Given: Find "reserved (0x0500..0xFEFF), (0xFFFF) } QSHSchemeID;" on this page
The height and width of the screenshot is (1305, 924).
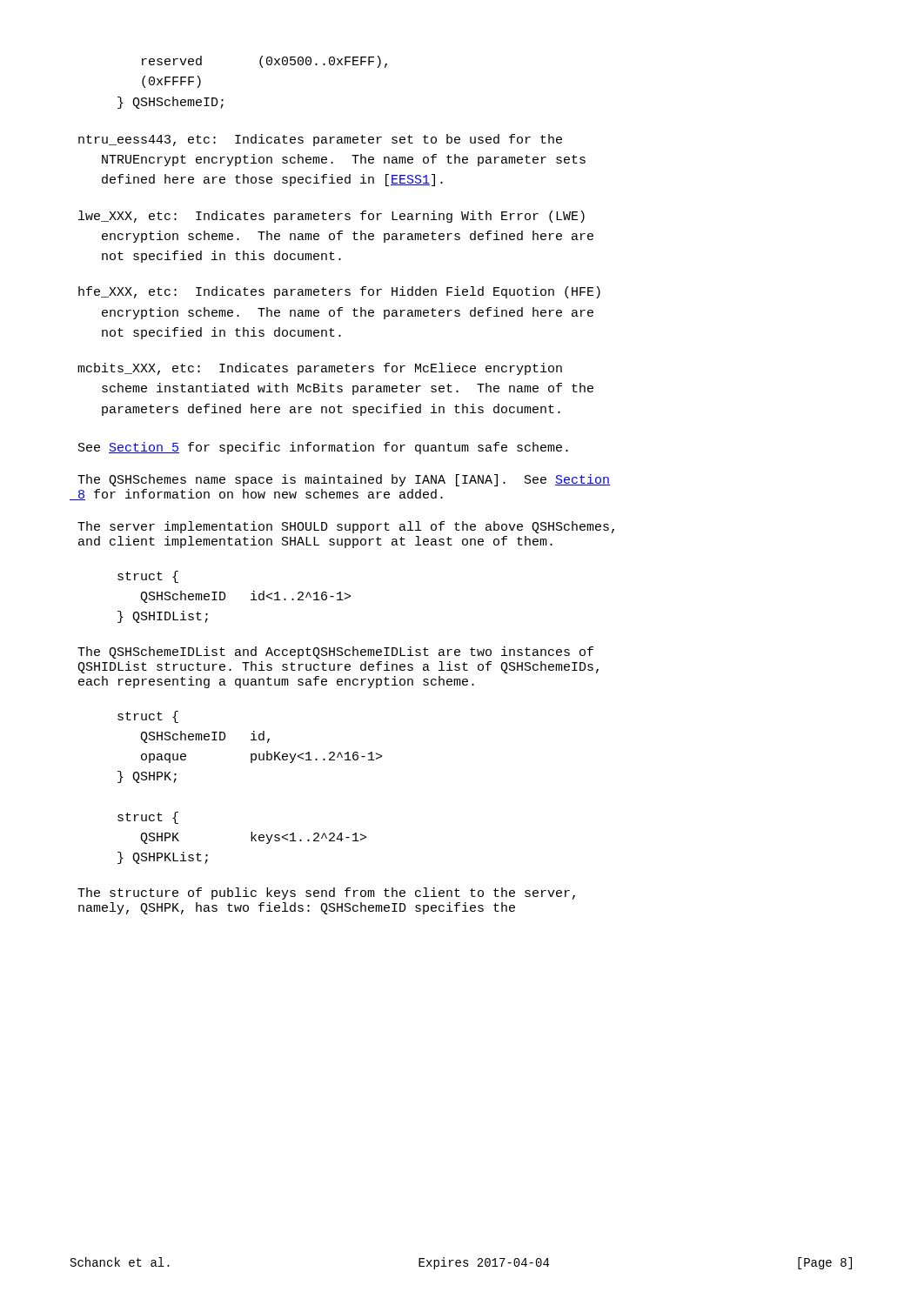Looking at the screenshot, I should click(264, 62).
